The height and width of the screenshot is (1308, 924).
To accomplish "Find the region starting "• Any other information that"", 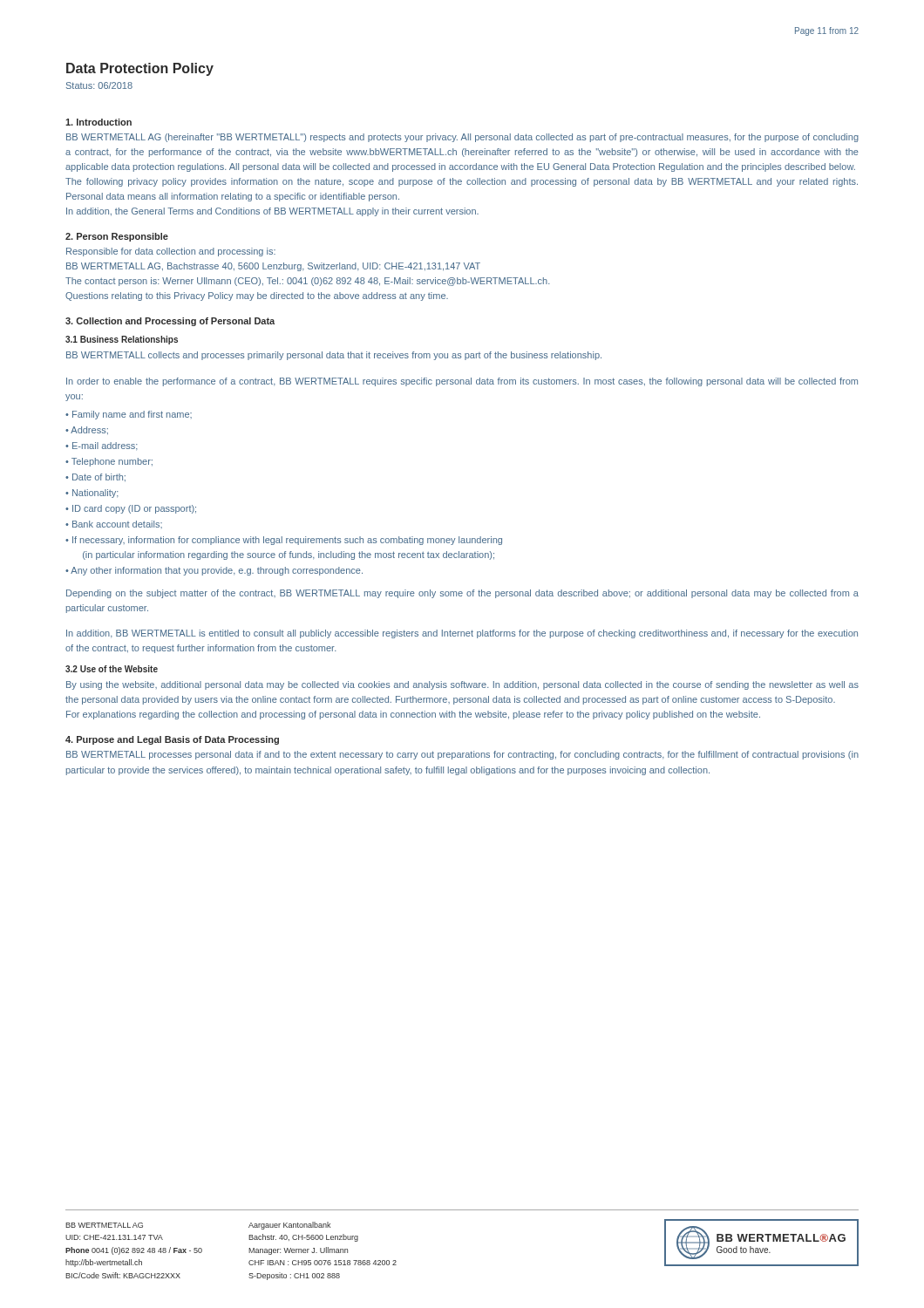I will tap(214, 570).
